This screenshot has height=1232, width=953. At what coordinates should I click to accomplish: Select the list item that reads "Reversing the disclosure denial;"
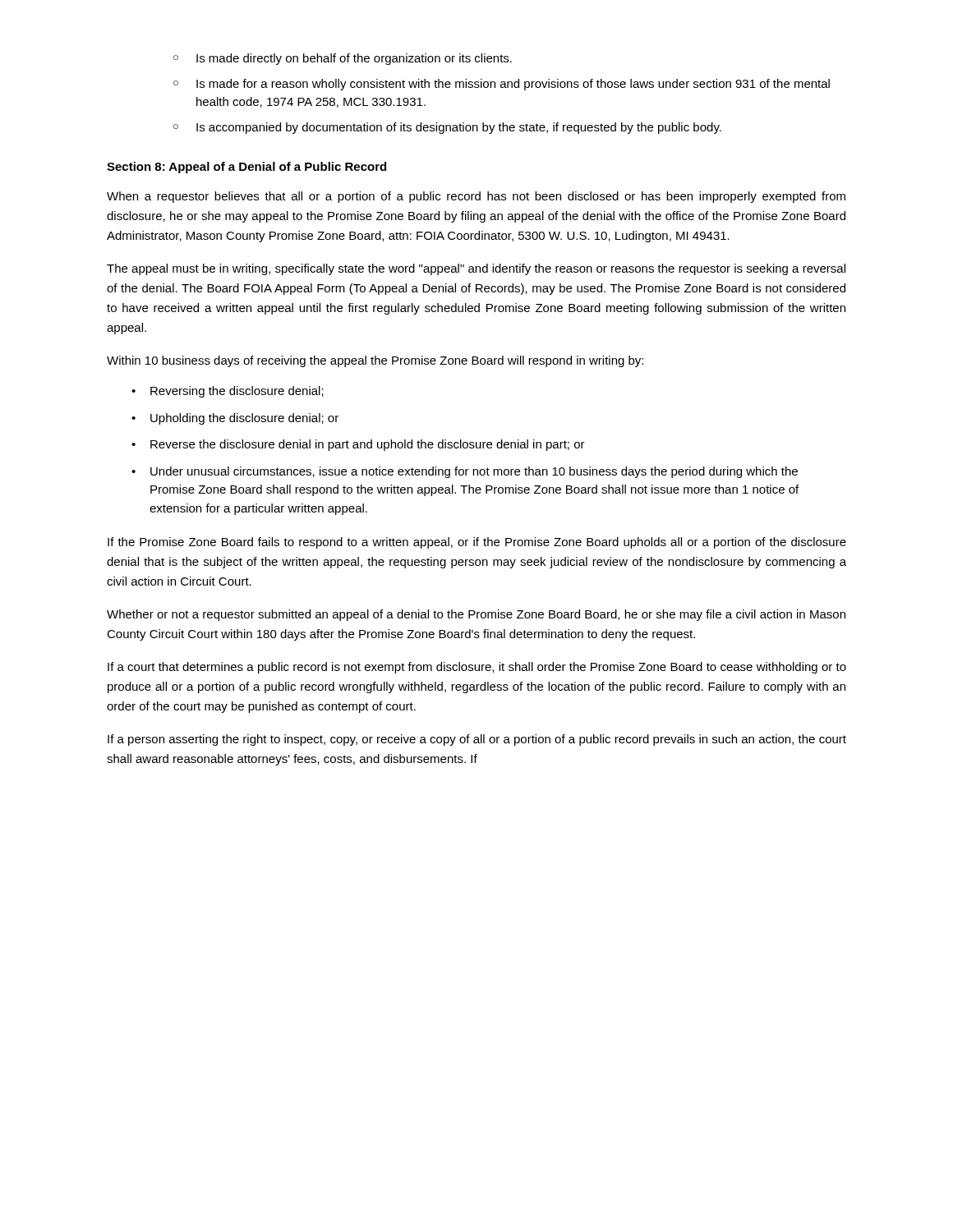click(x=237, y=391)
